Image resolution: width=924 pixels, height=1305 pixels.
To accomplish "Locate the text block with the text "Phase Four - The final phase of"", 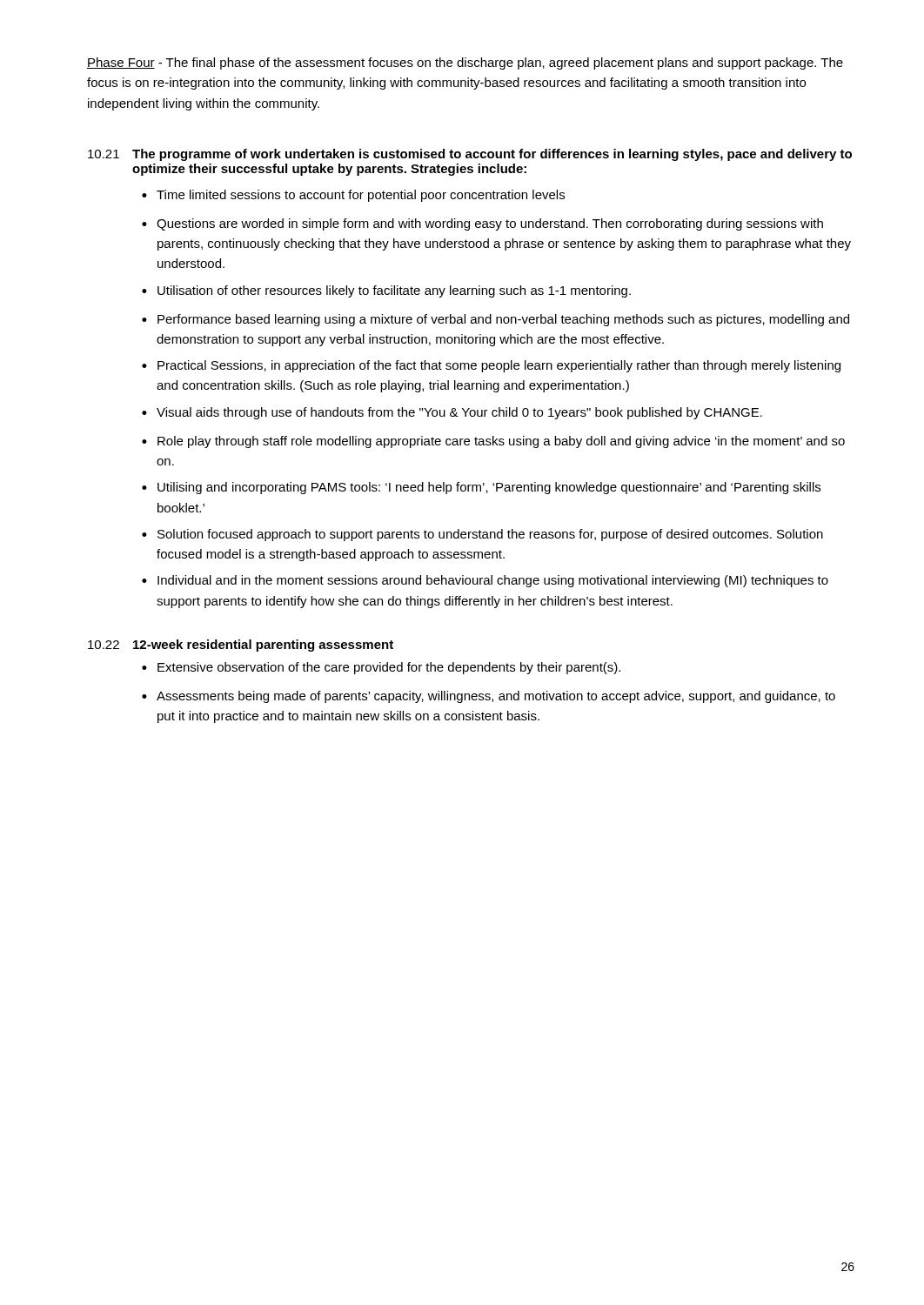I will (465, 82).
